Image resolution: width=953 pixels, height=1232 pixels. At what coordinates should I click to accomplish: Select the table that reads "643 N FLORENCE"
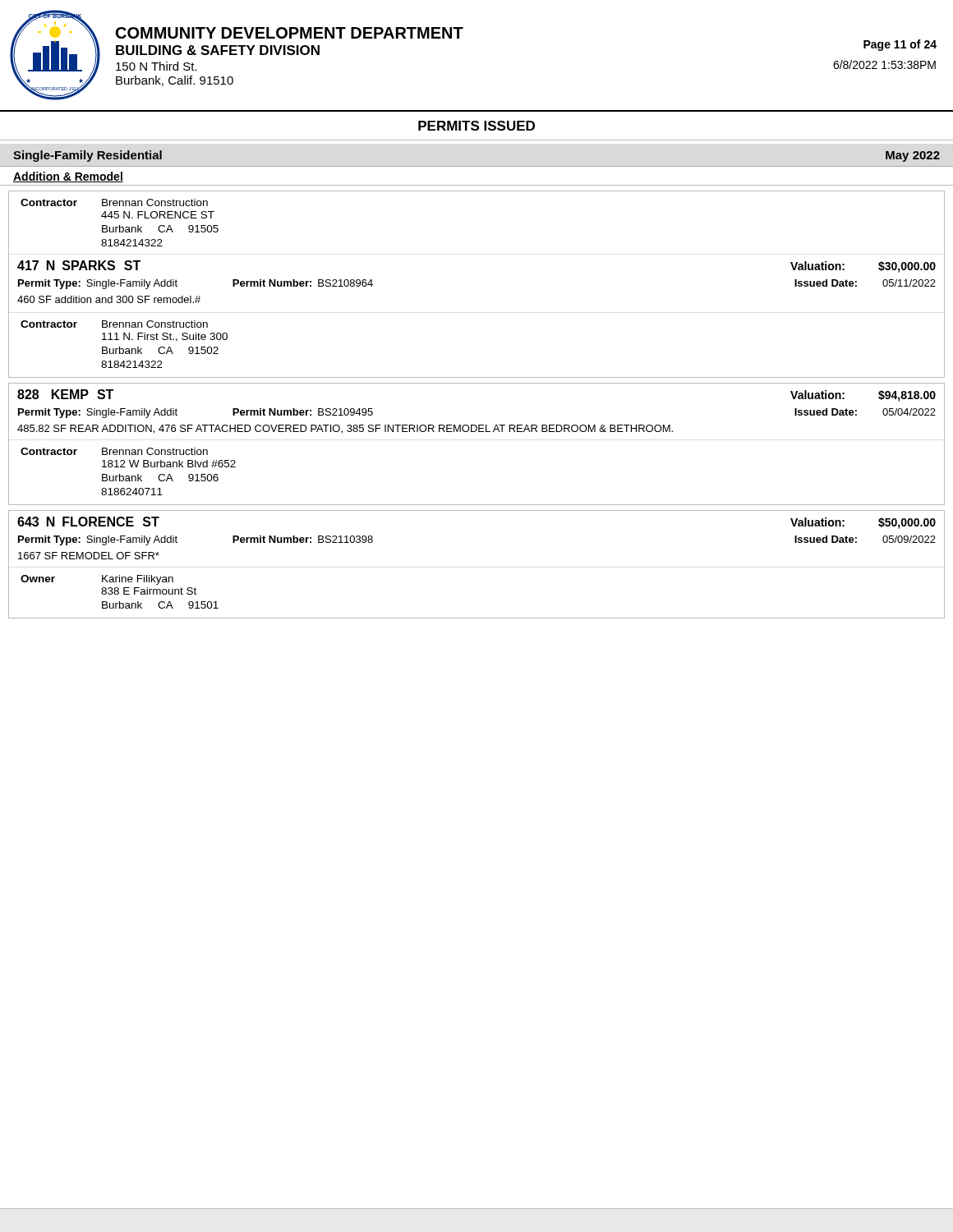point(476,564)
